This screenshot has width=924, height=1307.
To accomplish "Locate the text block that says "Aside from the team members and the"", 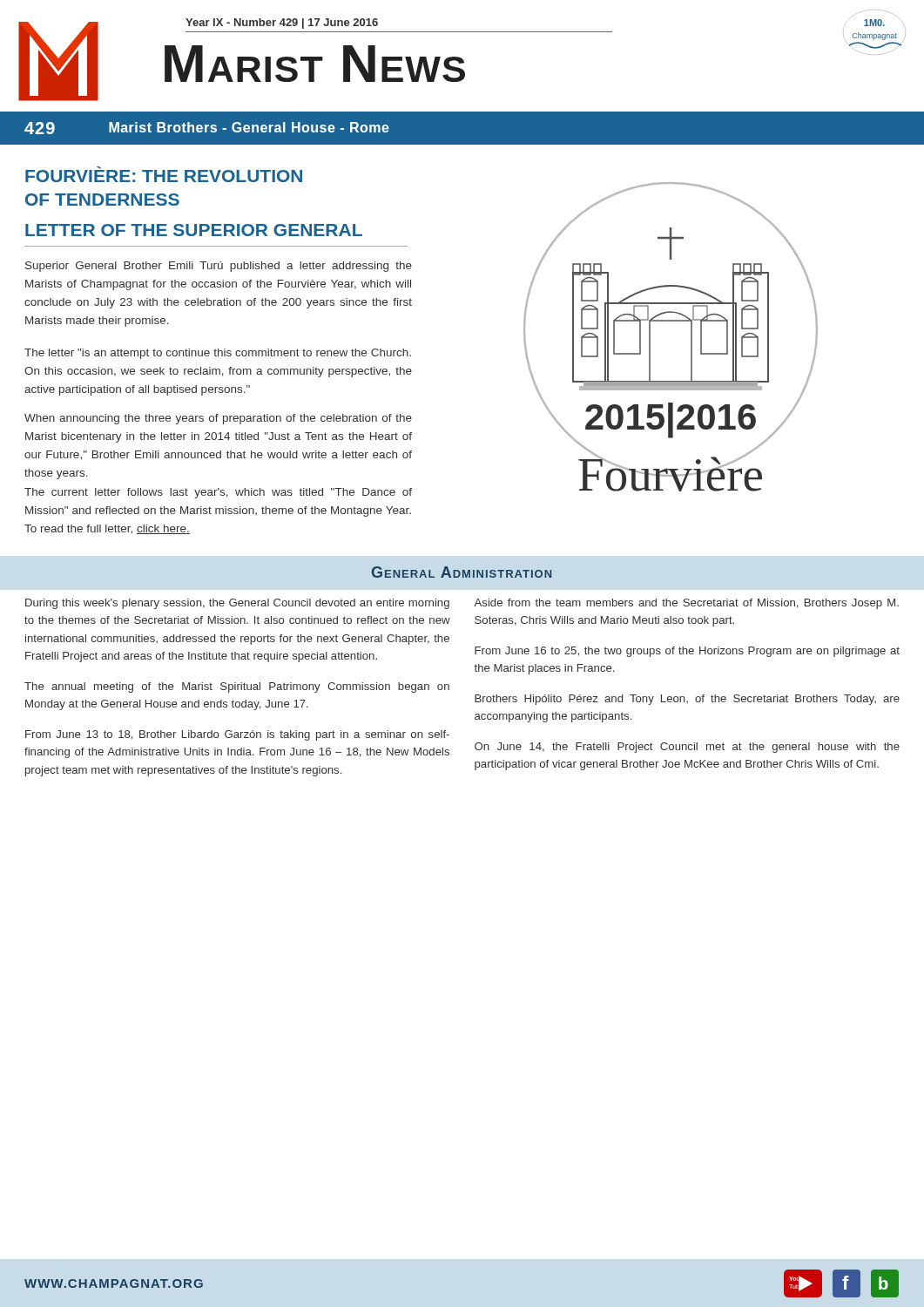I will (x=687, y=611).
